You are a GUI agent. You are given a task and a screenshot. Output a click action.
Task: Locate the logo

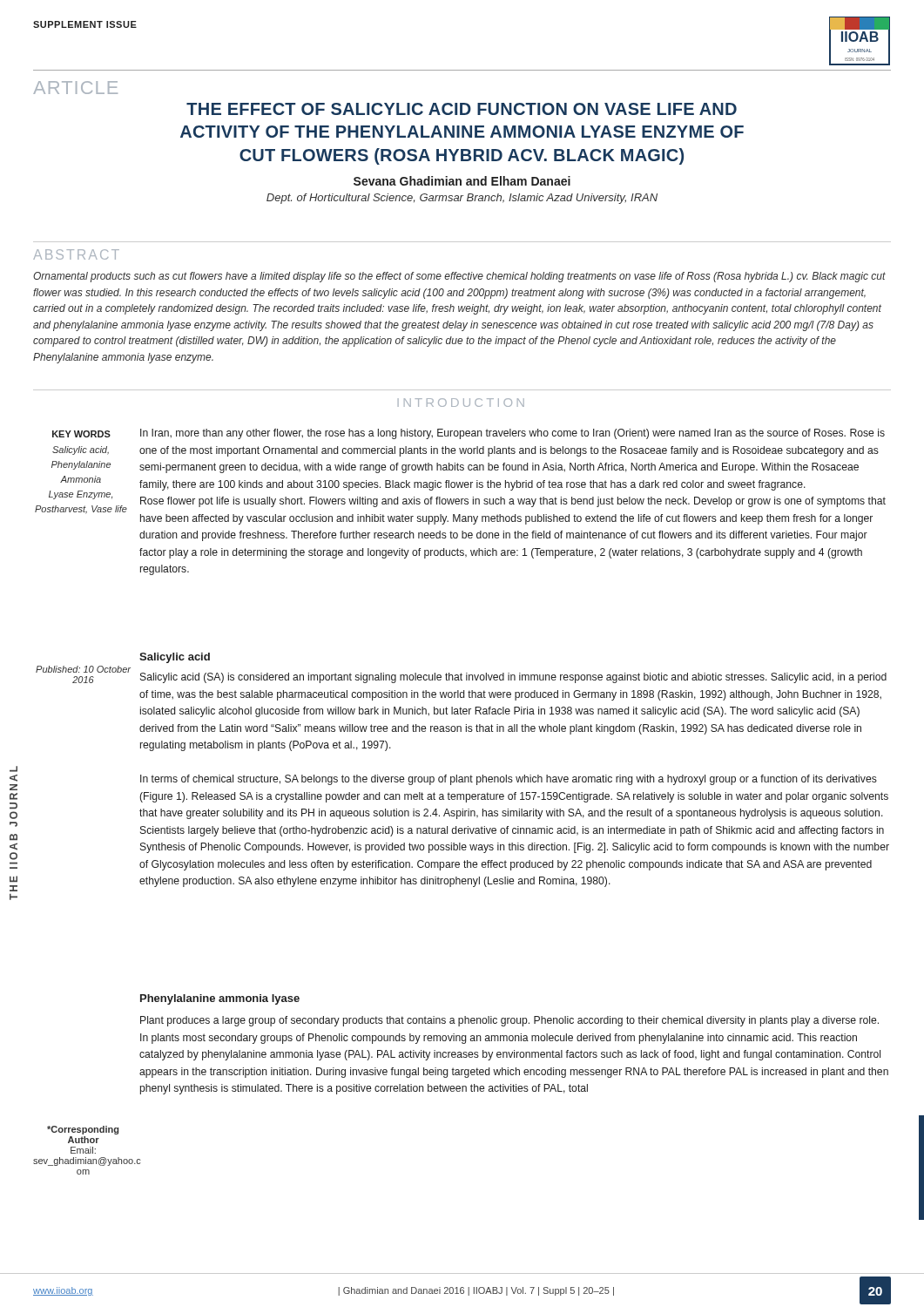pyautogui.click(x=860, y=41)
